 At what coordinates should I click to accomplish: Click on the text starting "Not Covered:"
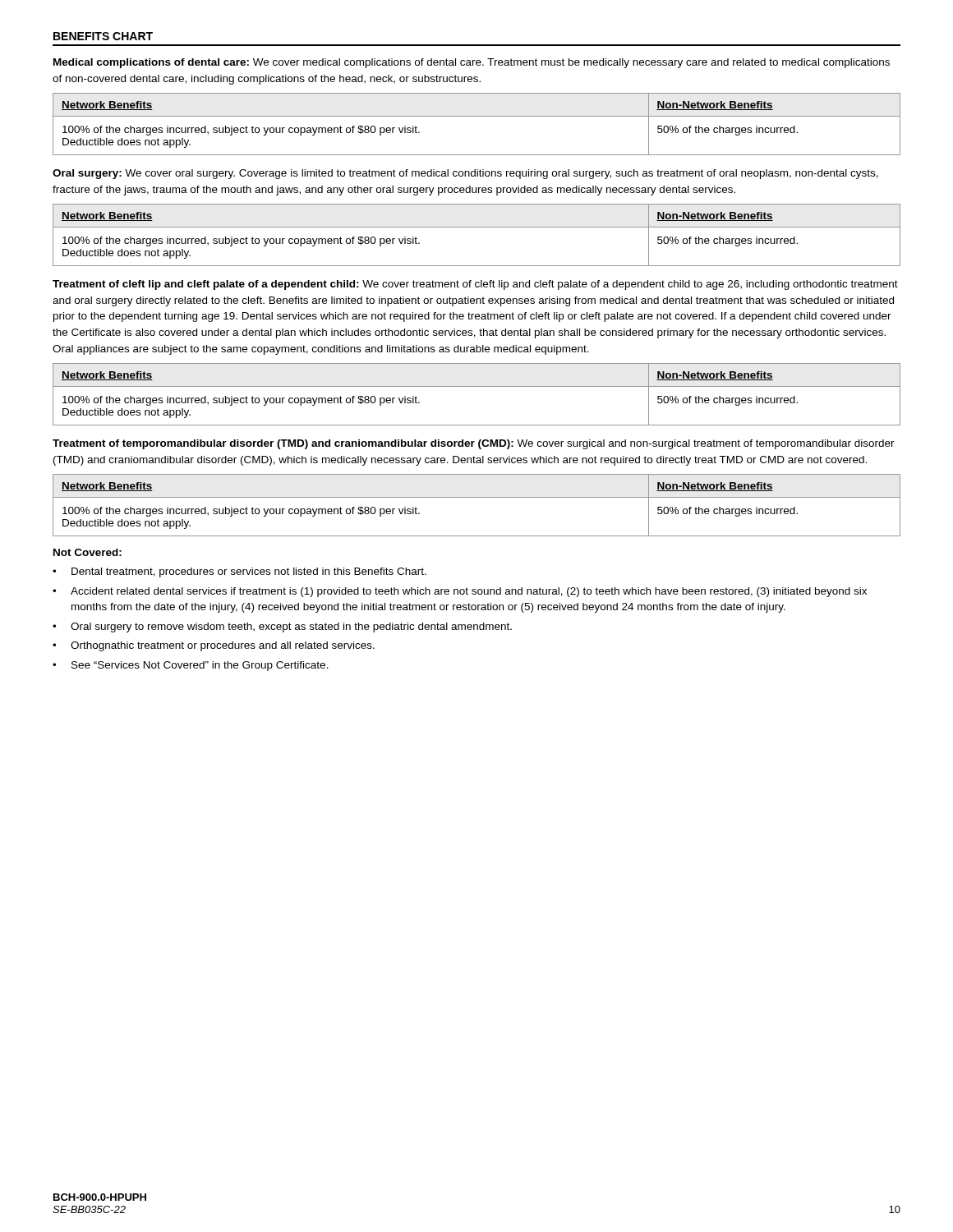(87, 553)
